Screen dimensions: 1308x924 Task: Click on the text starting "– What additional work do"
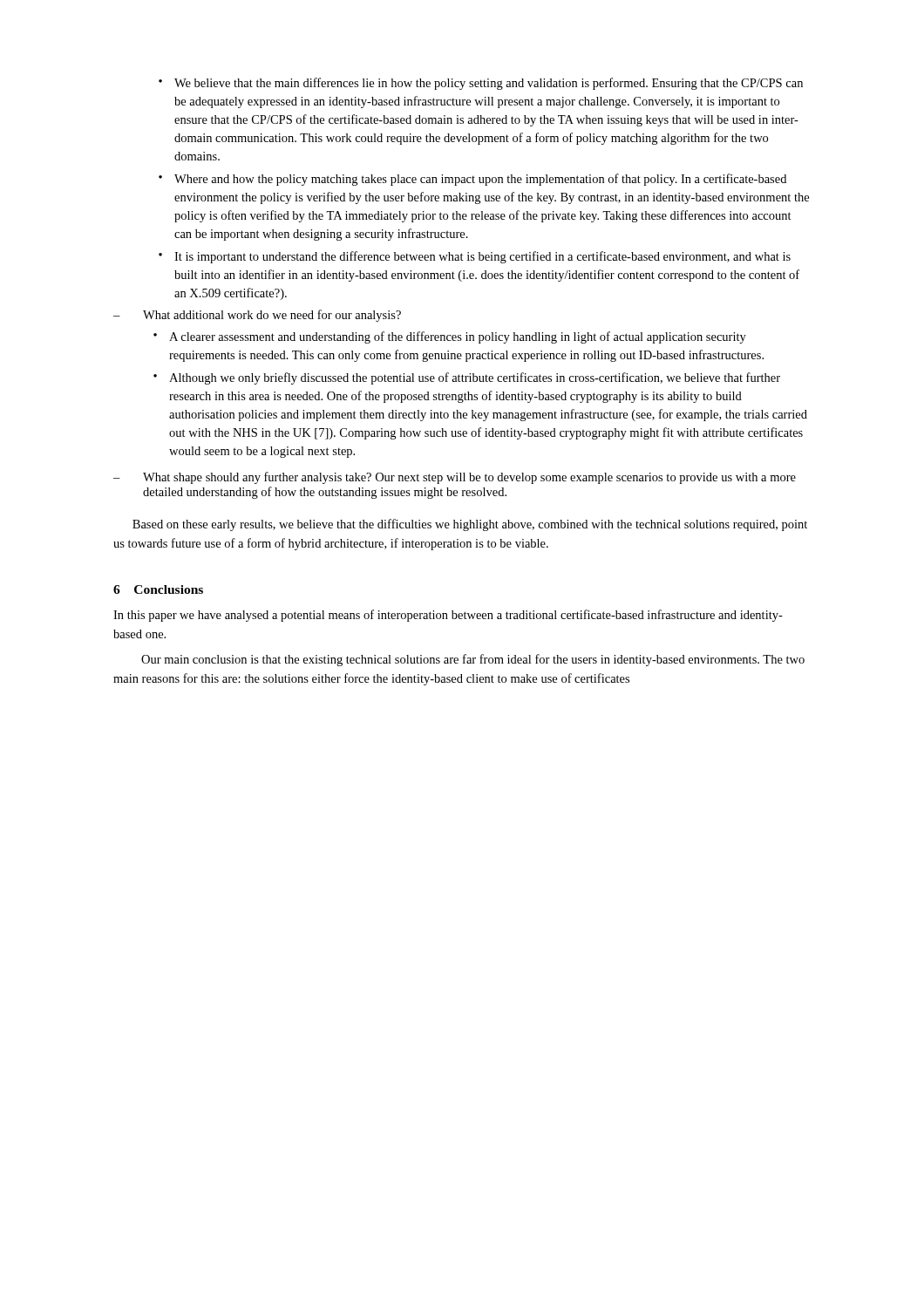(462, 387)
